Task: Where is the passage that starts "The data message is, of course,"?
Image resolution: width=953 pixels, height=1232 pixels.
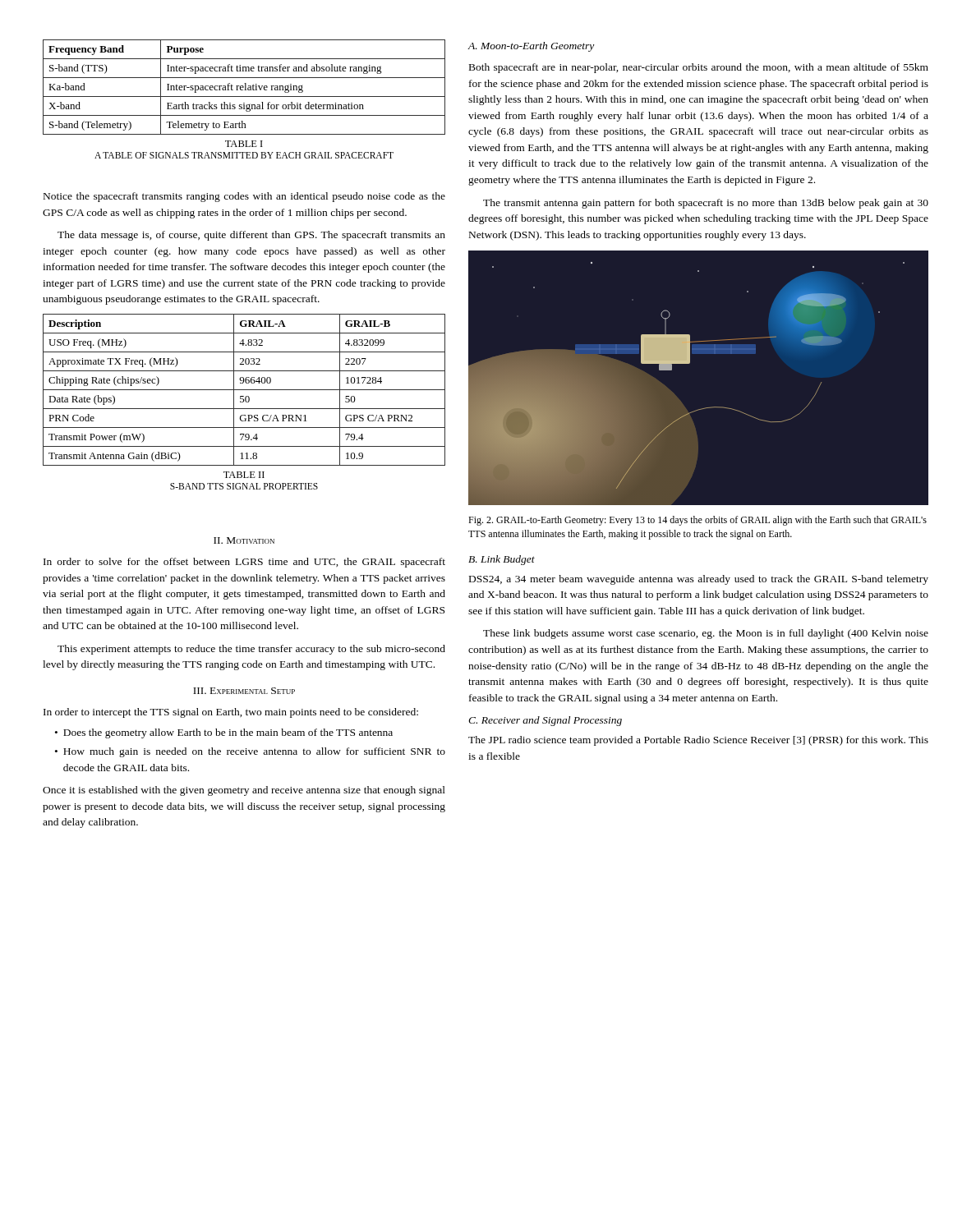Action: [244, 267]
